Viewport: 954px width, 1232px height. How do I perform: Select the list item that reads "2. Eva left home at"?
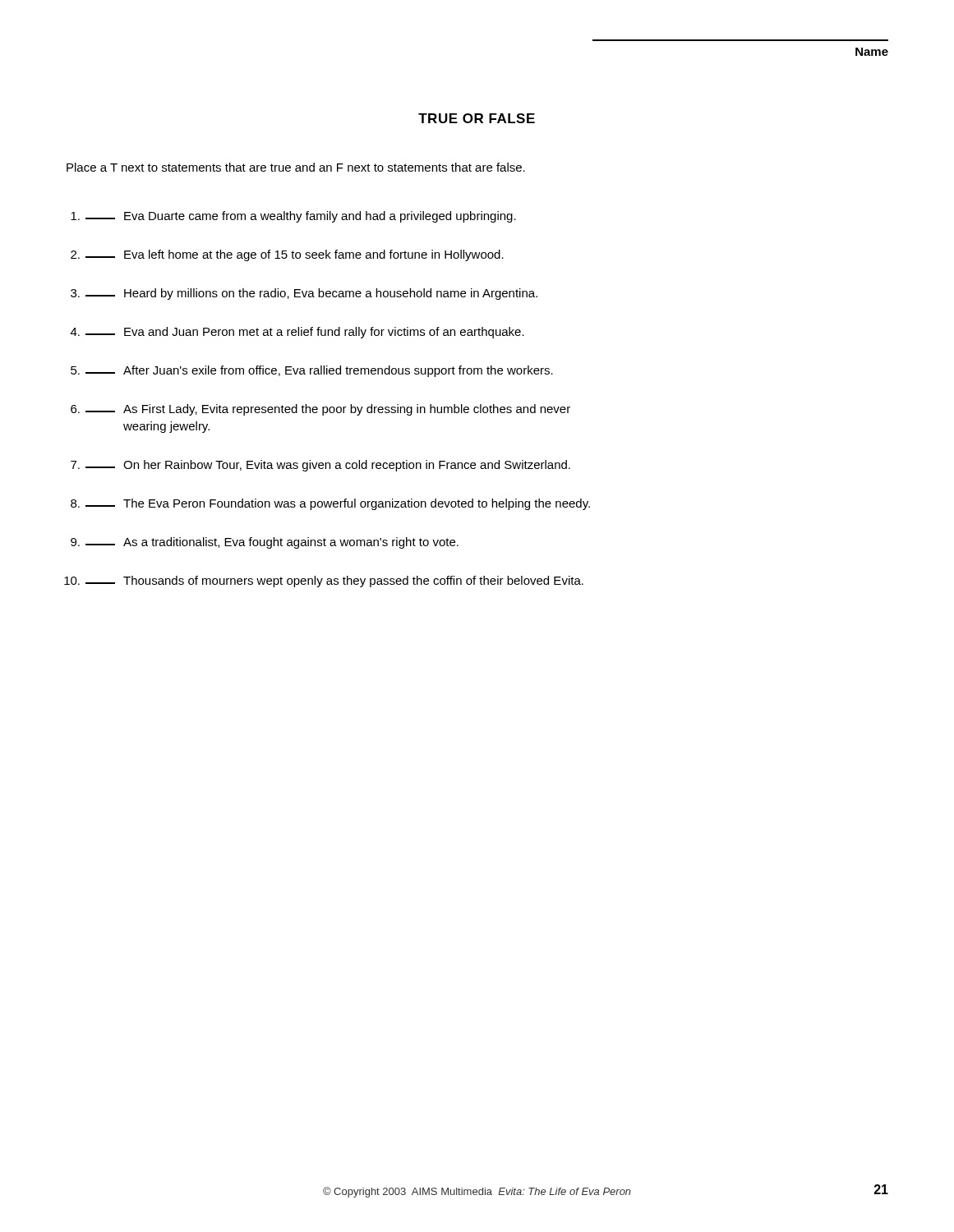pyautogui.click(x=469, y=254)
